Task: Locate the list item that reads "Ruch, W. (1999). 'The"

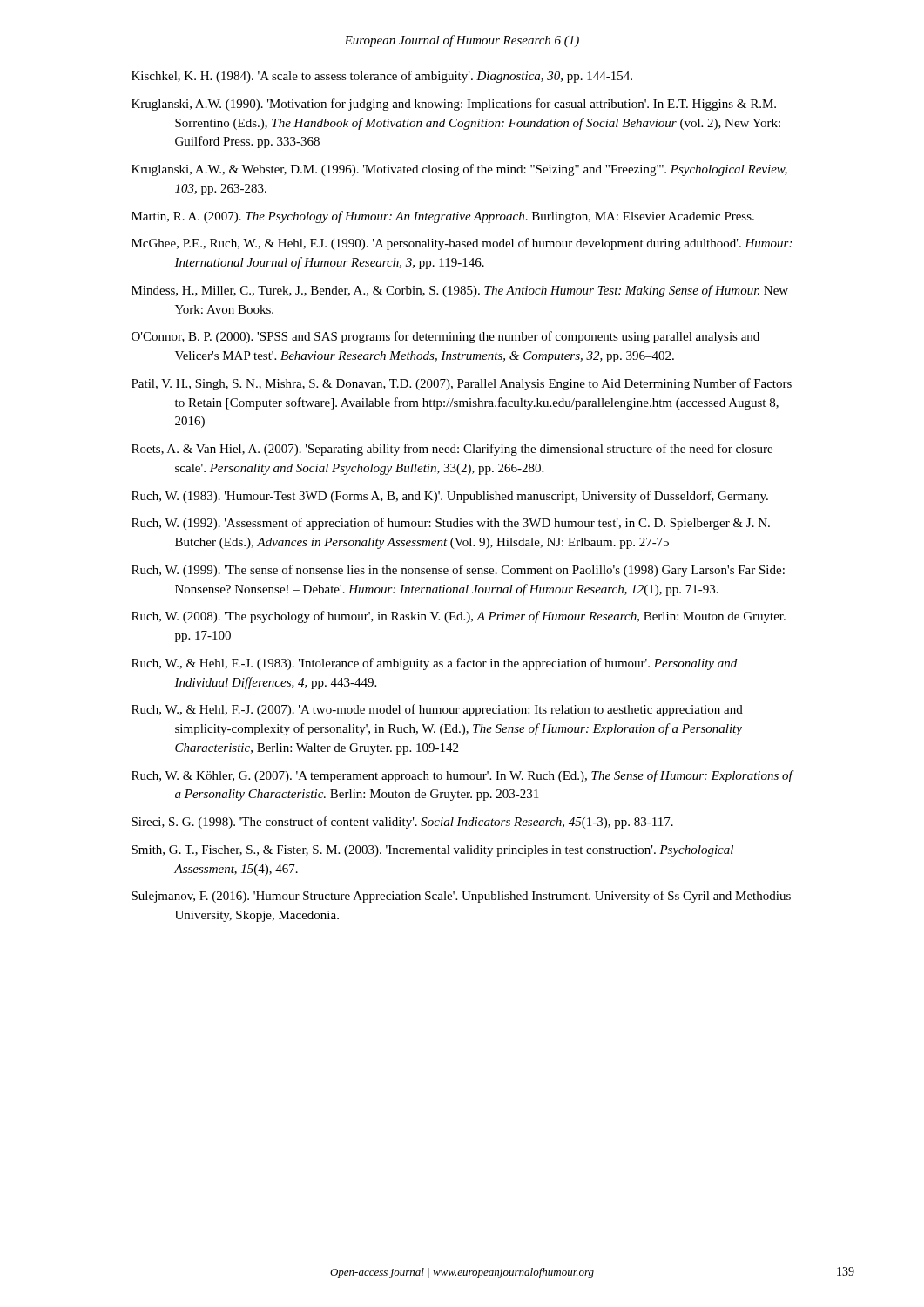Action: click(x=458, y=579)
